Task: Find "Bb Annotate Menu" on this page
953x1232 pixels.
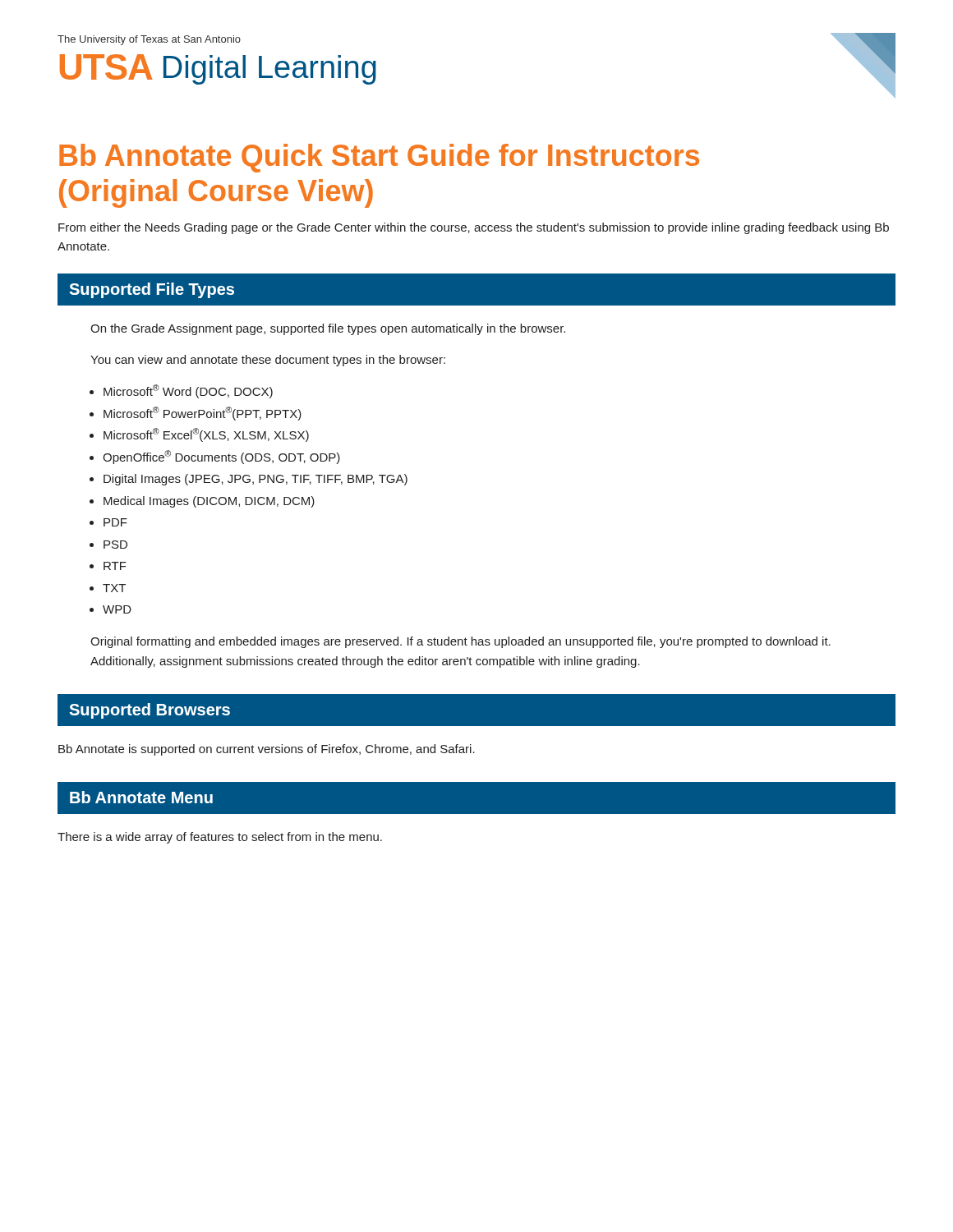Action: pyautogui.click(x=141, y=797)
